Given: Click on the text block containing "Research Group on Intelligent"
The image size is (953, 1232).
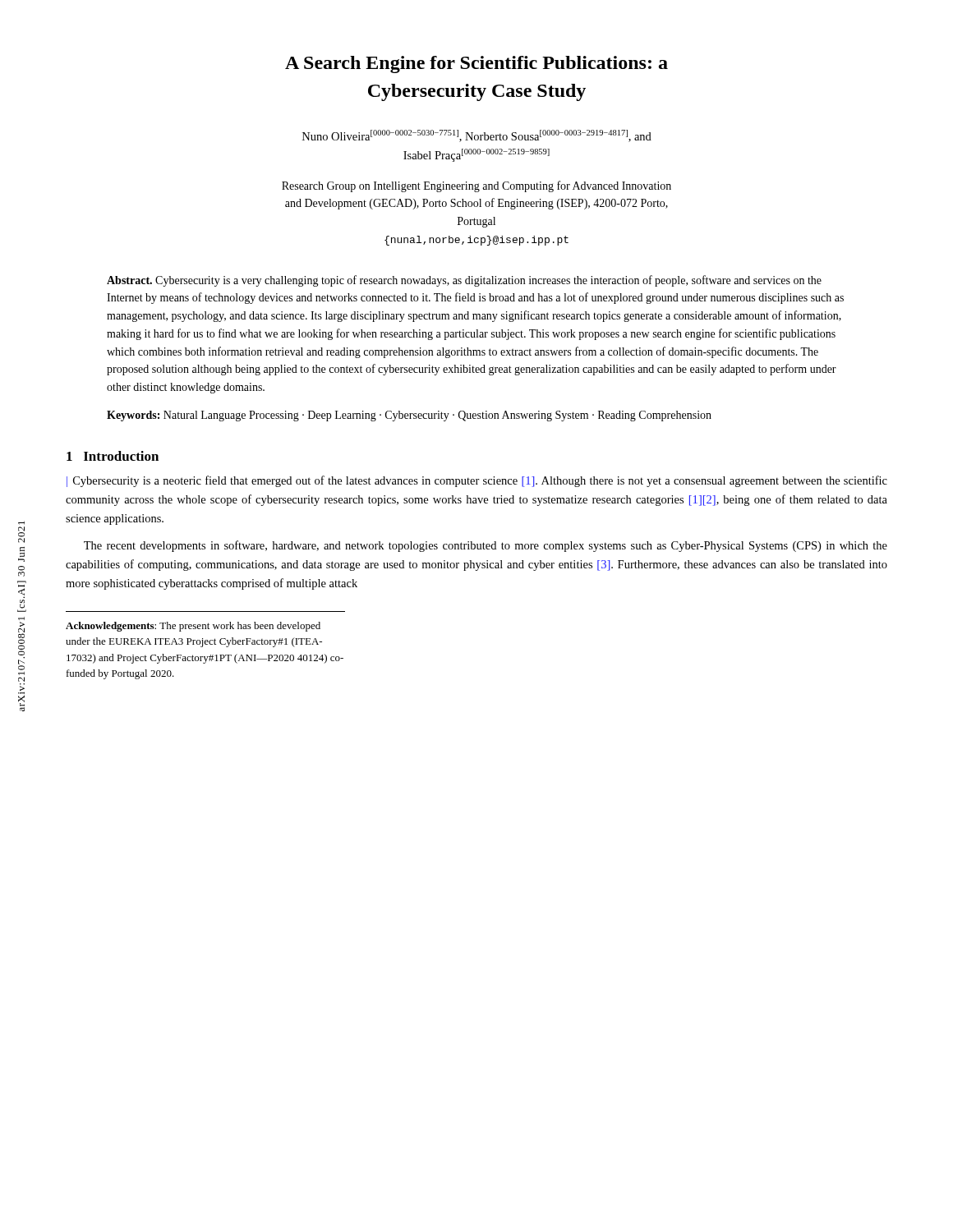Looking at the screenshot, I should [x=476, y=213].
